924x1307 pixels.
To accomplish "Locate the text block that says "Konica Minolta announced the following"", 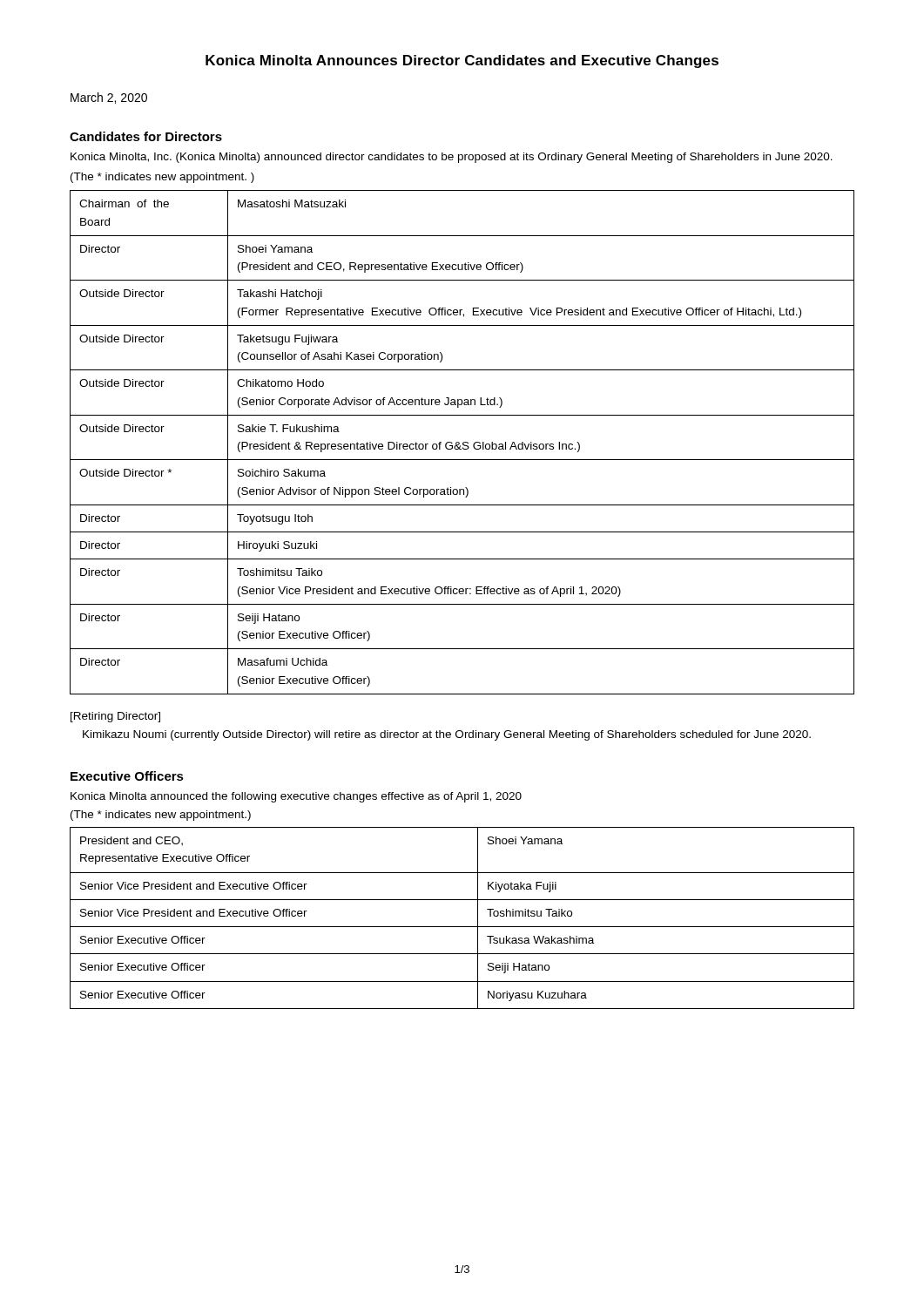I will point(296,796).
